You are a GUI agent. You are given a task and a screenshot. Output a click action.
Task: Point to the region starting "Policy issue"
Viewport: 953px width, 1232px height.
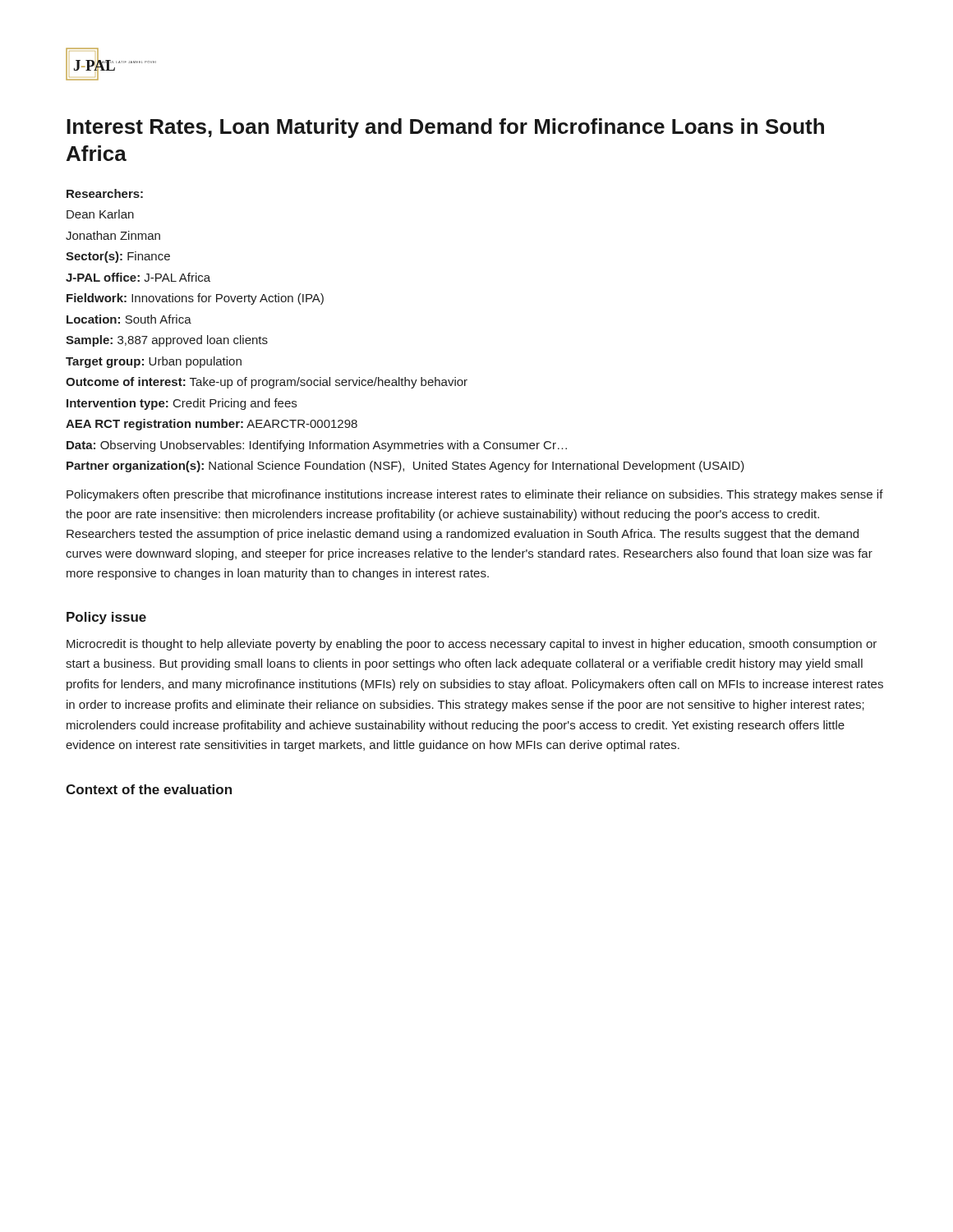click(x=106, y=617)
